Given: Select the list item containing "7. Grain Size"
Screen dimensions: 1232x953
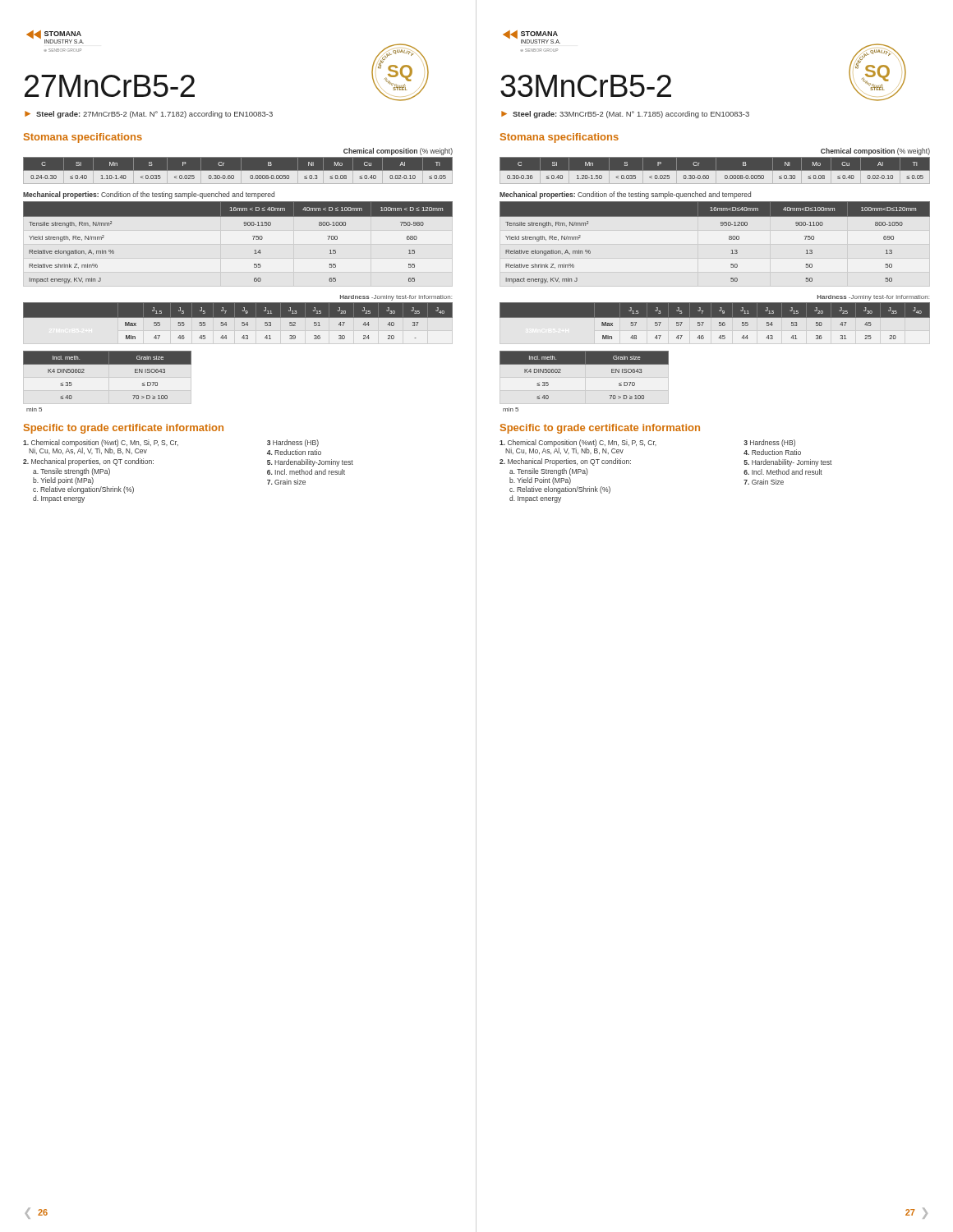Looking at the screenshot, I should (764, 482).
